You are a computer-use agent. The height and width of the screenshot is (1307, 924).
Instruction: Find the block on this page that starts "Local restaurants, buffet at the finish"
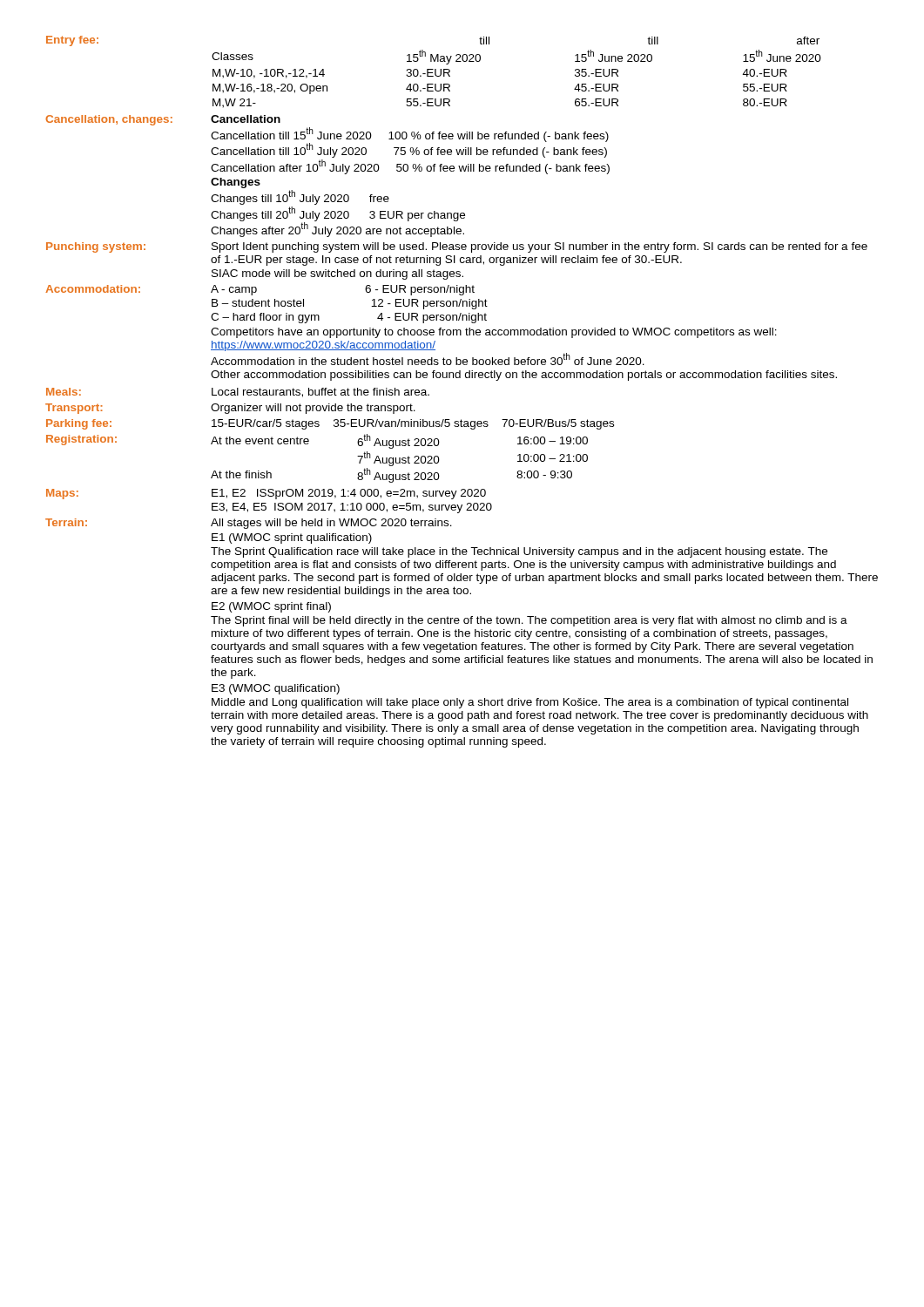pyautogui.click(x=320, y=392)
